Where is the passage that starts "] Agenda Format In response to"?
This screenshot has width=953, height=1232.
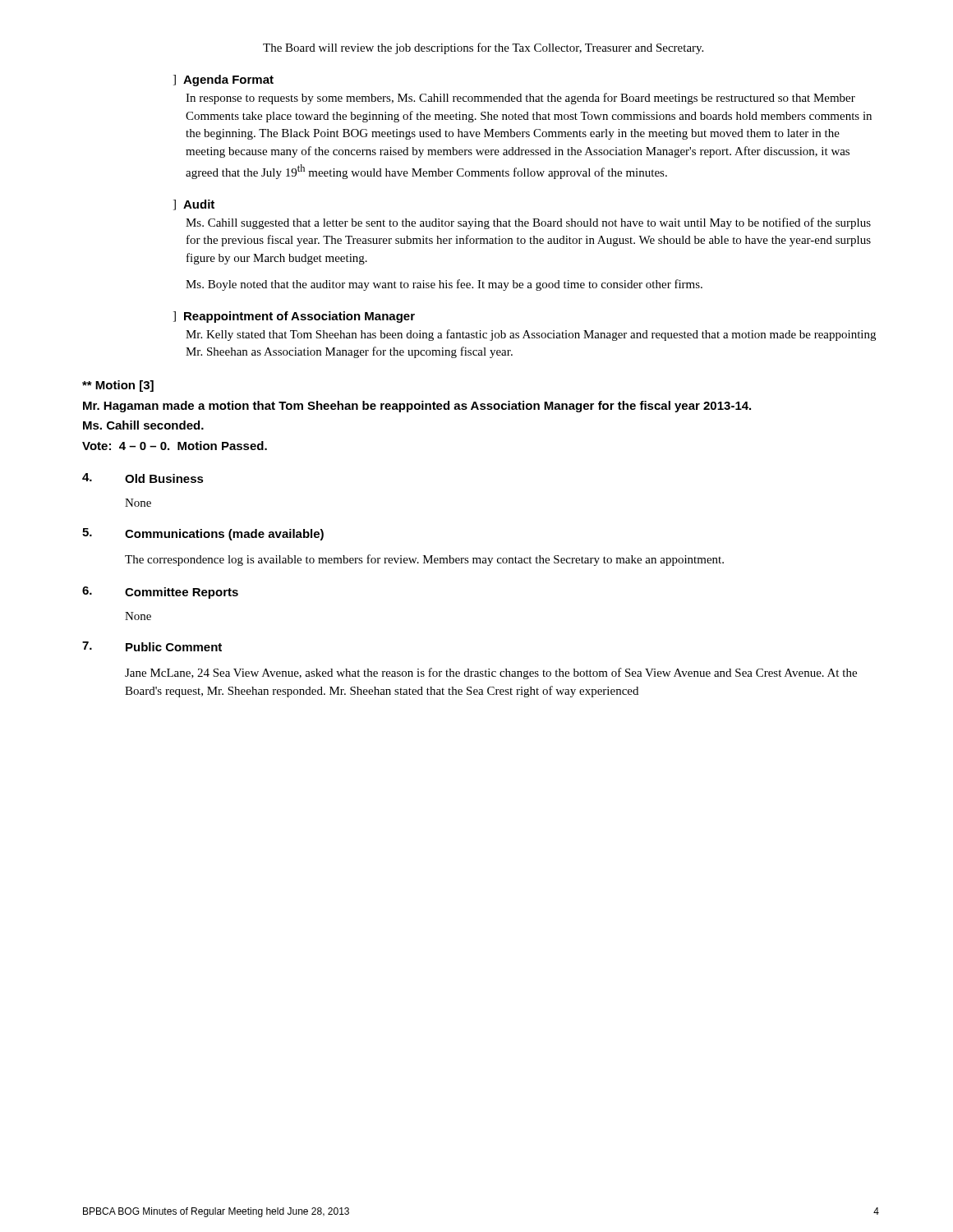tap(526, 127)
